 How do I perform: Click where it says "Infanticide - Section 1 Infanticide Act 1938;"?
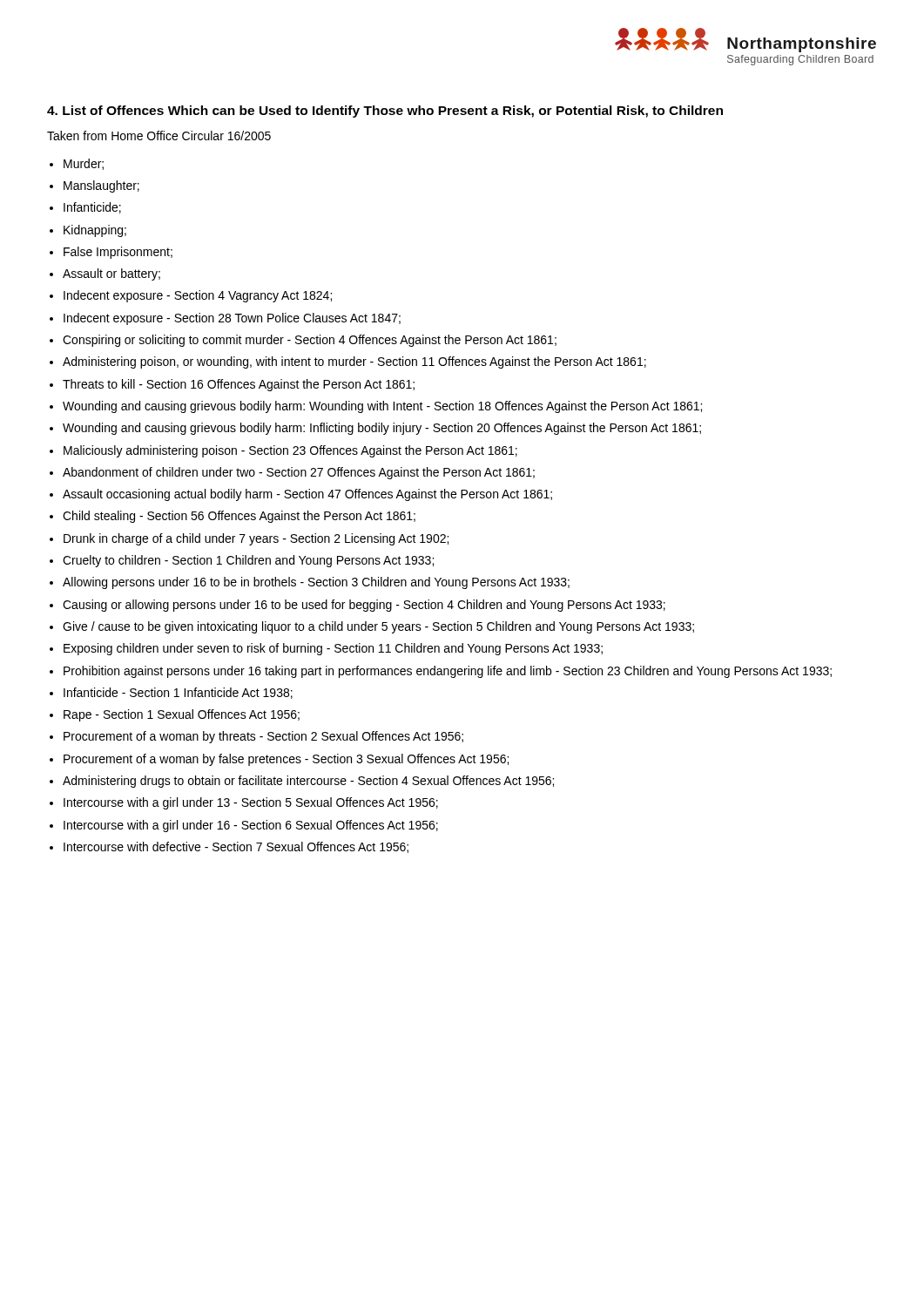[178, 693]
